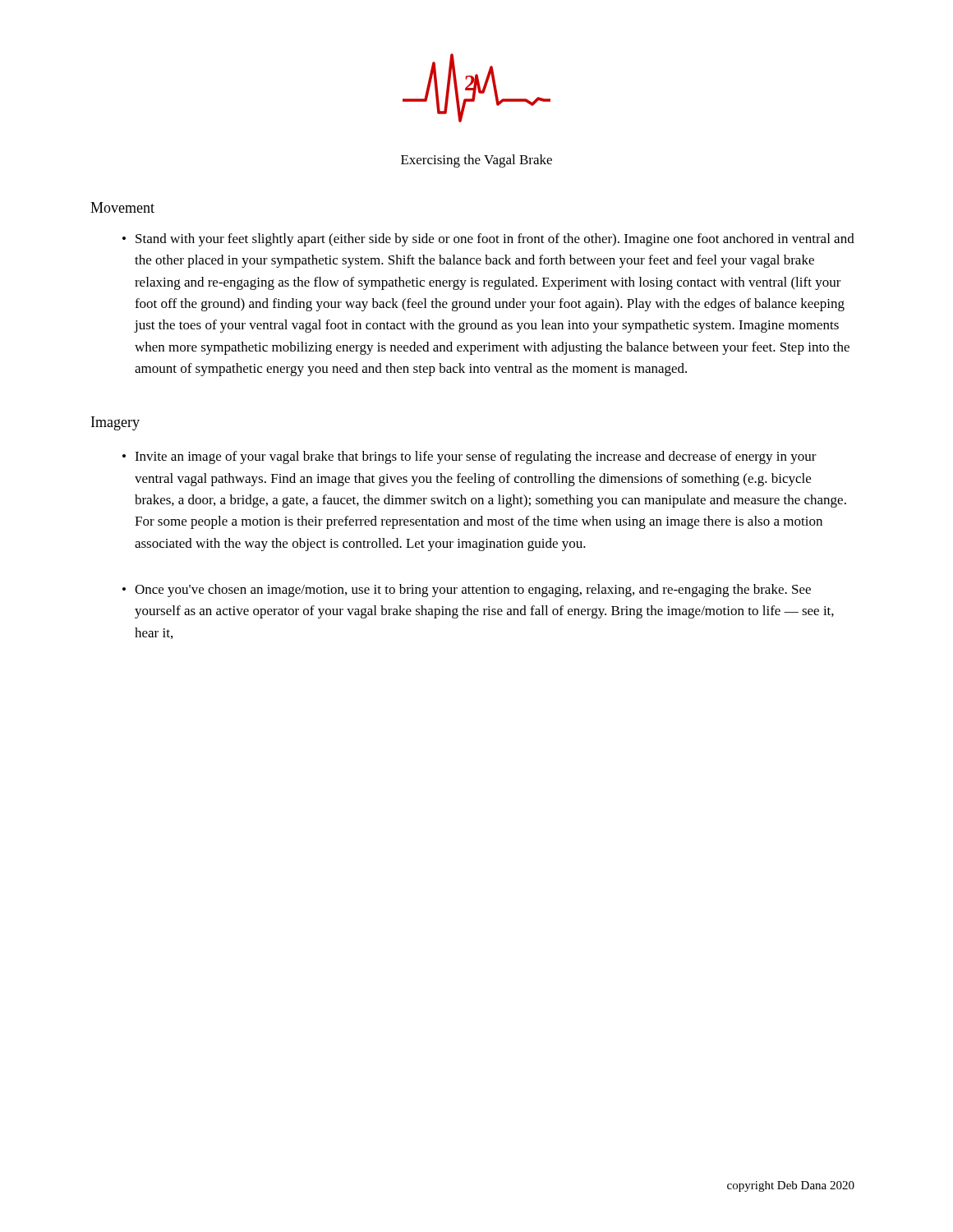Find the list item that says "• Once you've chosen an"
The width and height of the screenshot is (953, 1232).
488,612
